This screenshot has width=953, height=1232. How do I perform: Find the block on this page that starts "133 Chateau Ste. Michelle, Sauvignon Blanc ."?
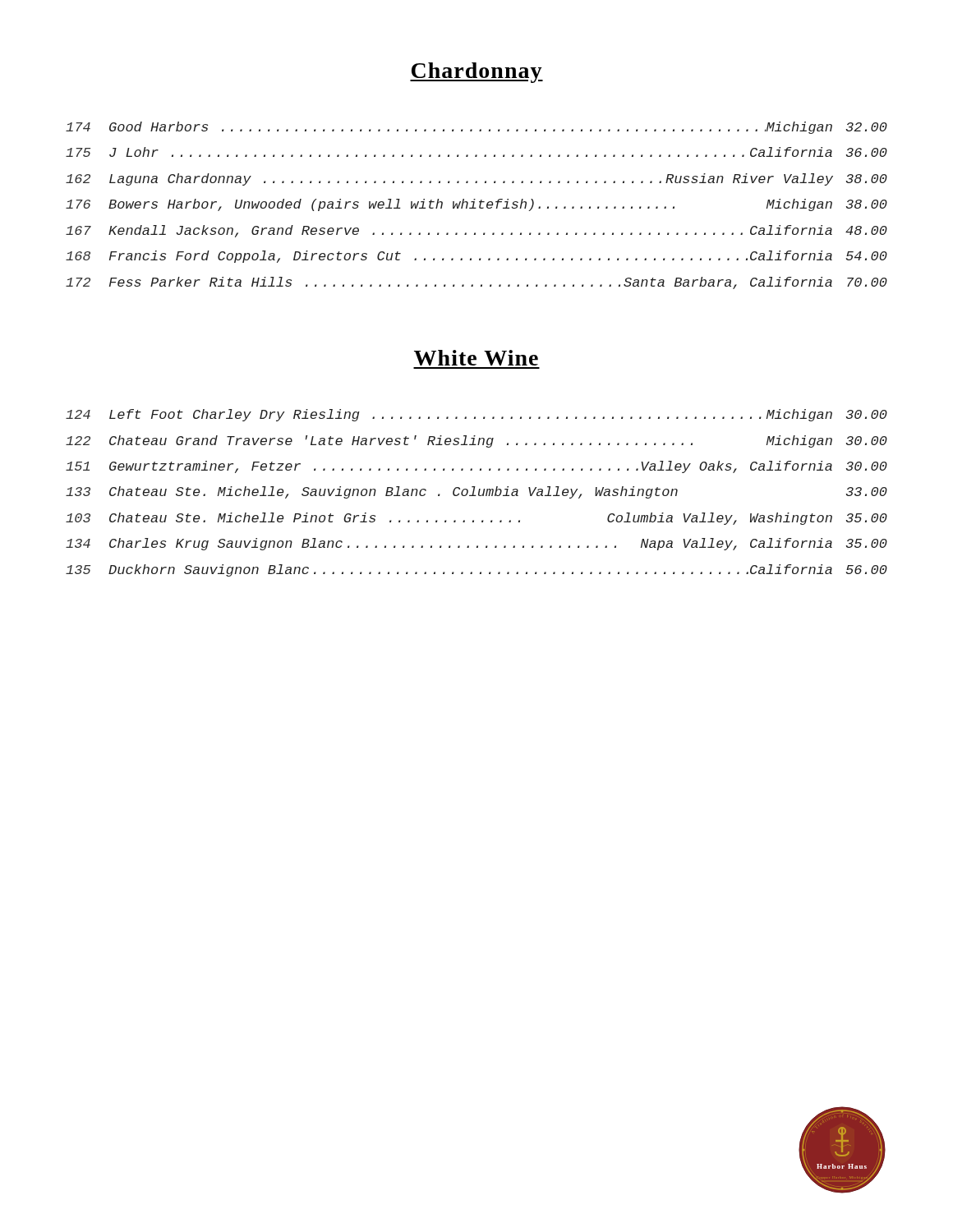[476, 493]
